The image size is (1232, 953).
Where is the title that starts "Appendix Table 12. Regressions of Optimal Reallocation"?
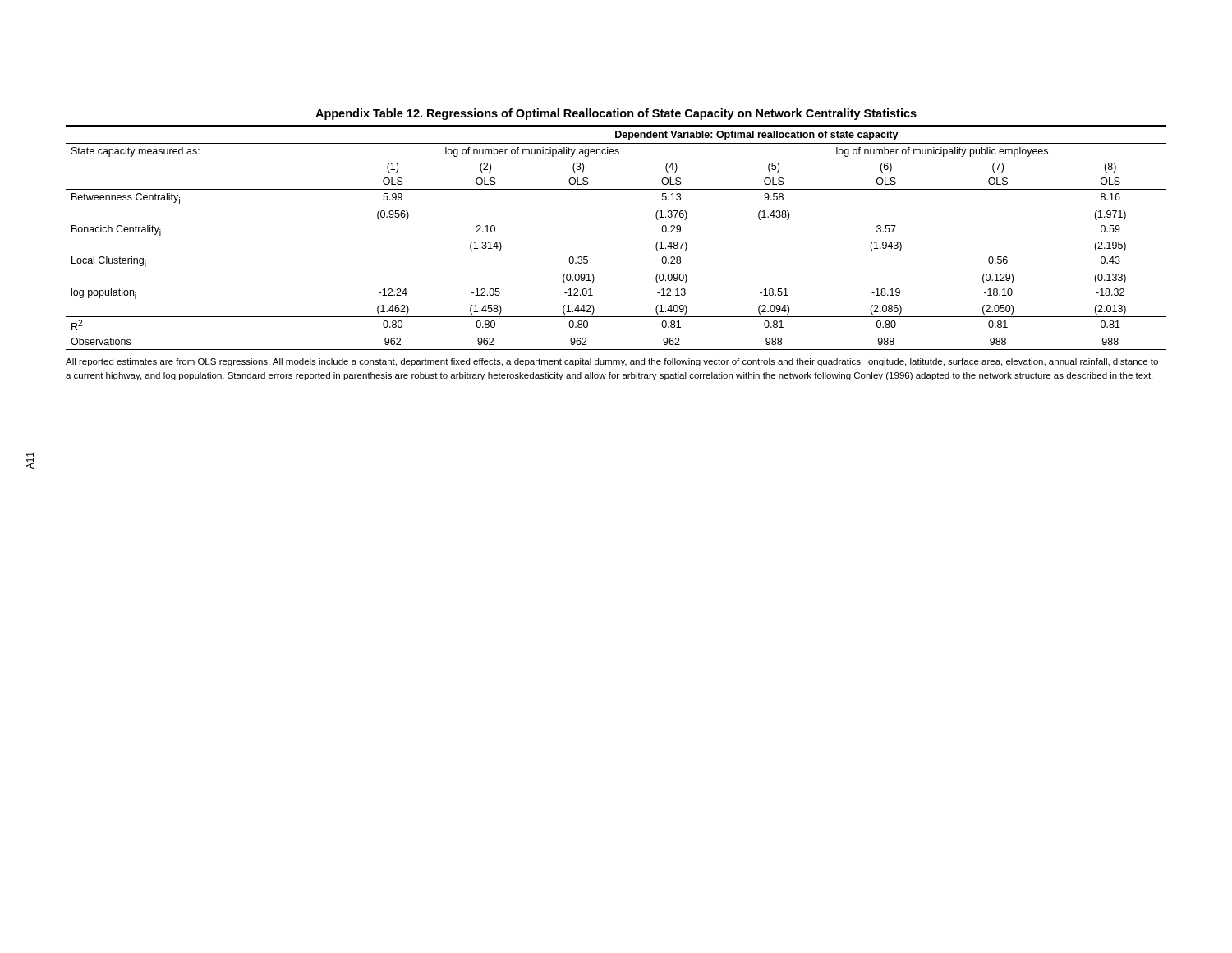click(616, 113)
